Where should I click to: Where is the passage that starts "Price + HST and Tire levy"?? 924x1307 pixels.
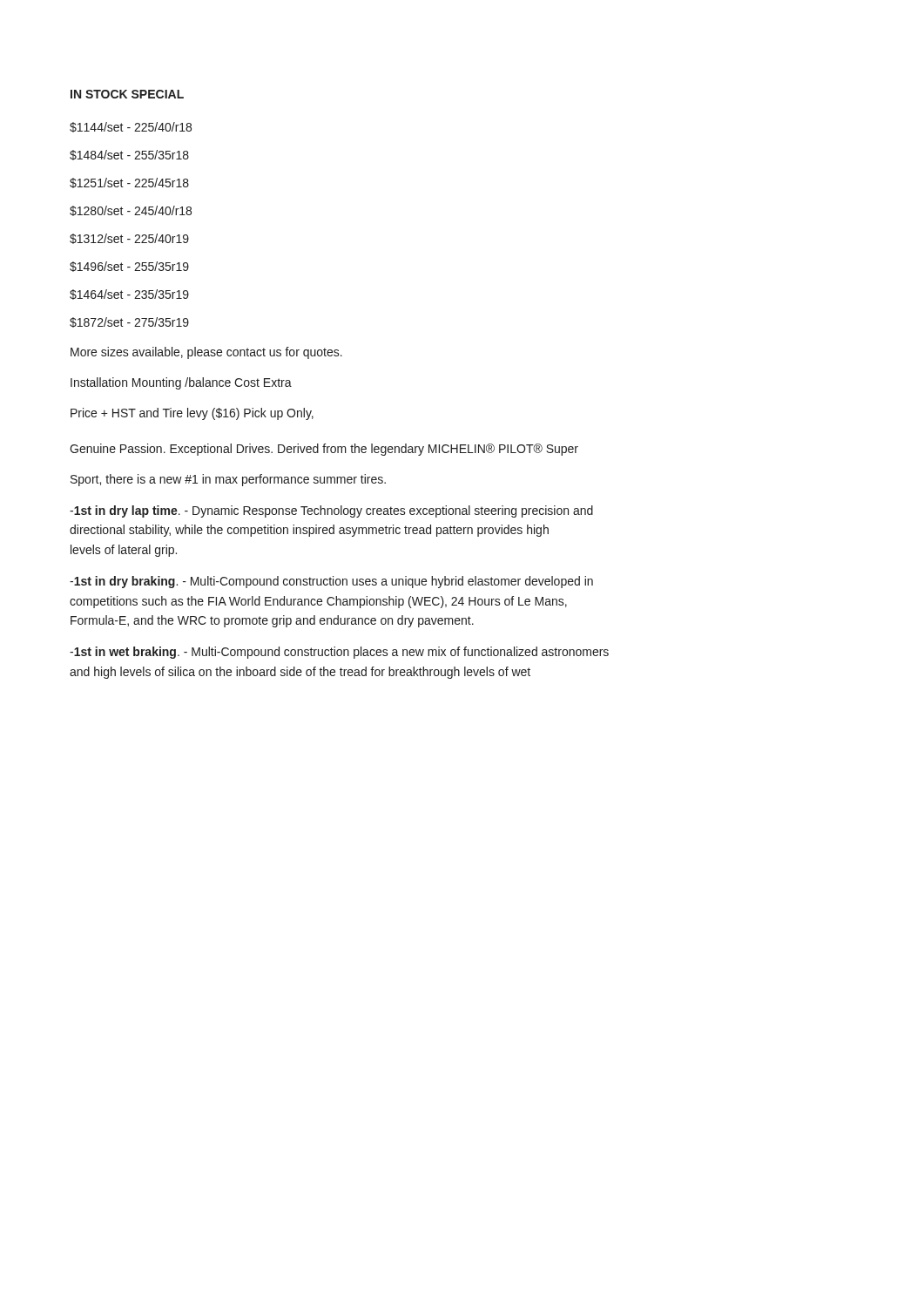coord(192,413)
